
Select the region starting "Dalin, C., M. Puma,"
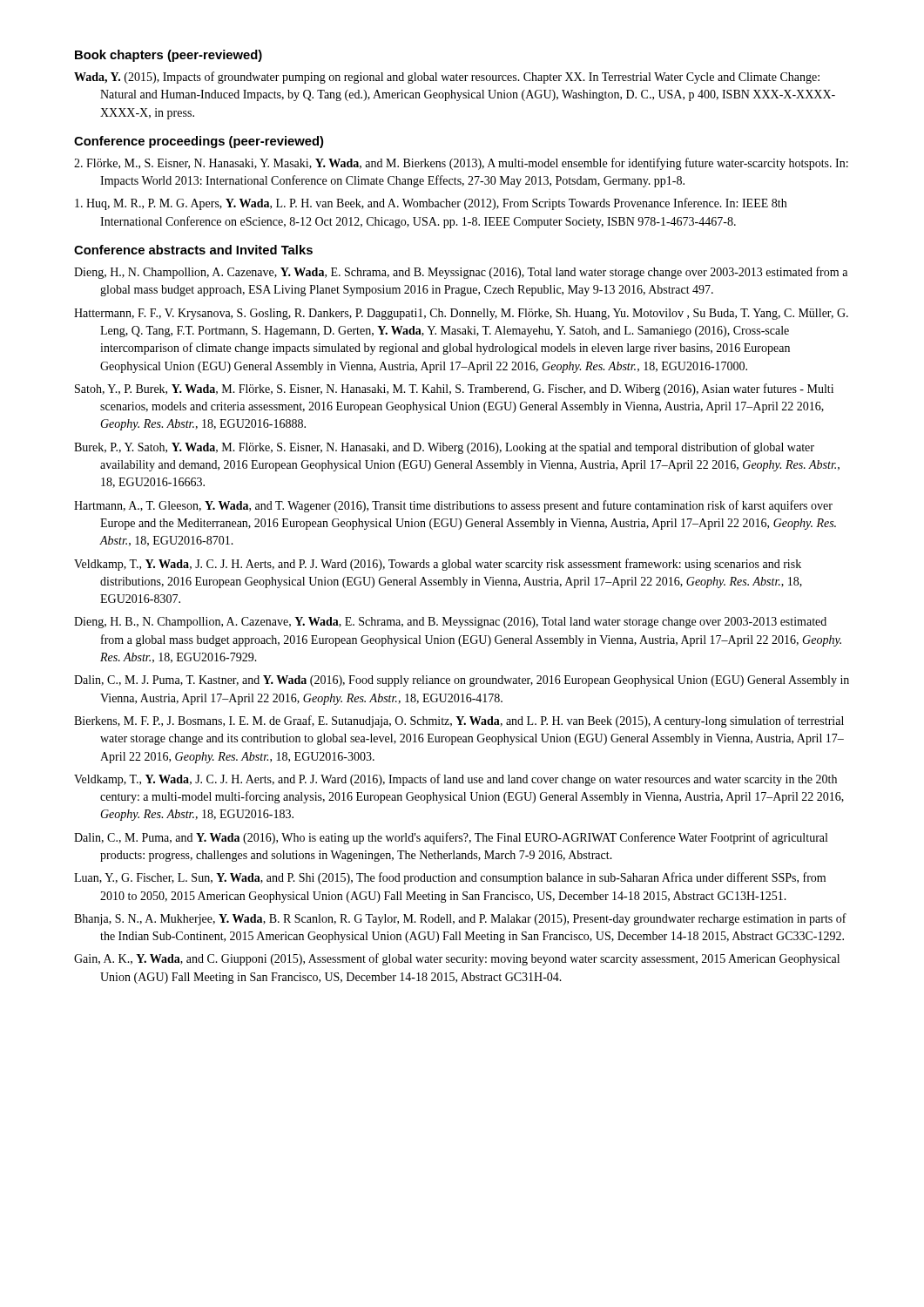[451, 846]
